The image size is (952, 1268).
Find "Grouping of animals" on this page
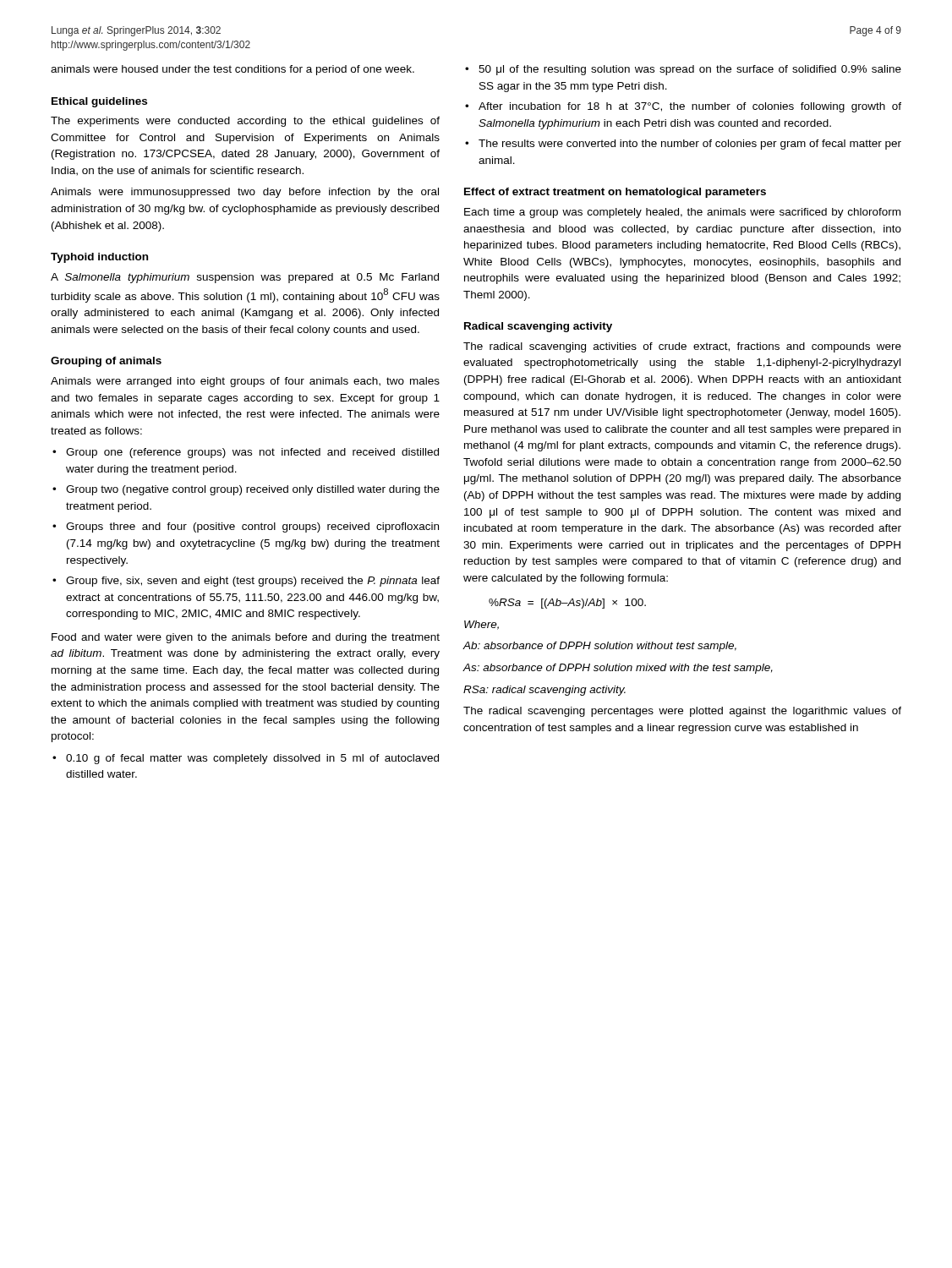coord(106,361)
